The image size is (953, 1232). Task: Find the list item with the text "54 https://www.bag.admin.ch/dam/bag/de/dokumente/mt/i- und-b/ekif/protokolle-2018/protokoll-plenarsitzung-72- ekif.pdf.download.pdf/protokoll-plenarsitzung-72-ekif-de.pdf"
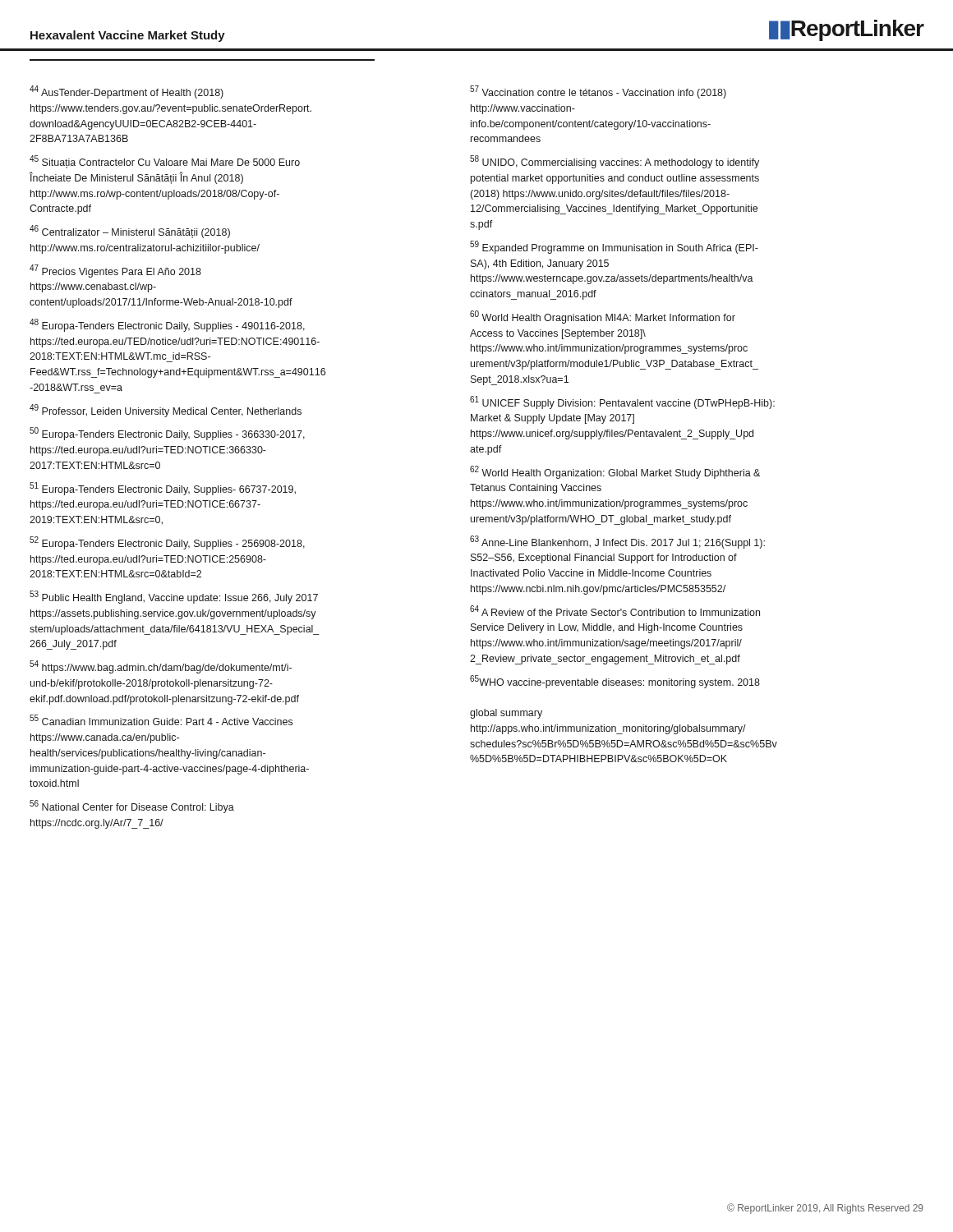click(164, 682)
